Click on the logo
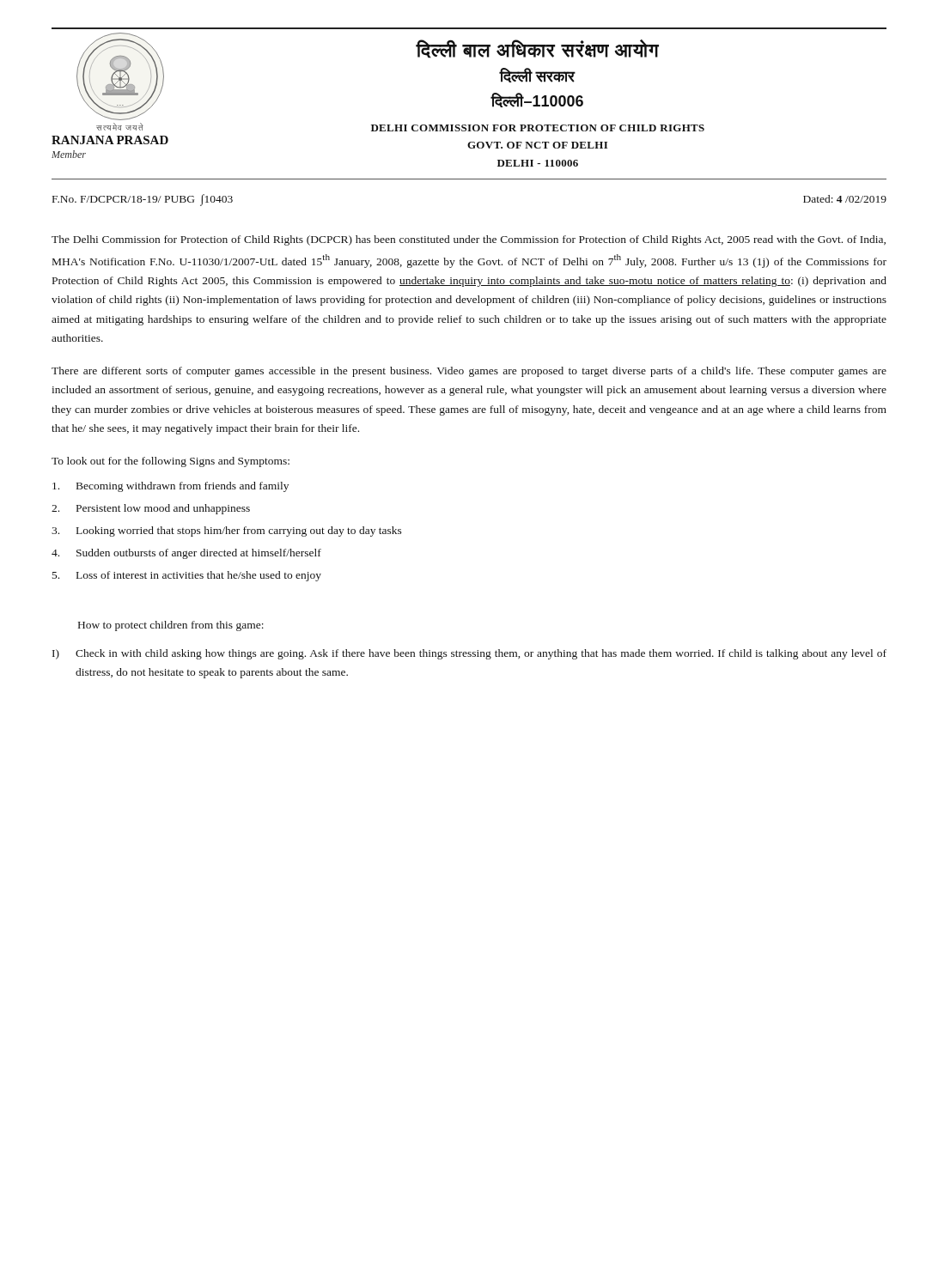 (120, 83)
